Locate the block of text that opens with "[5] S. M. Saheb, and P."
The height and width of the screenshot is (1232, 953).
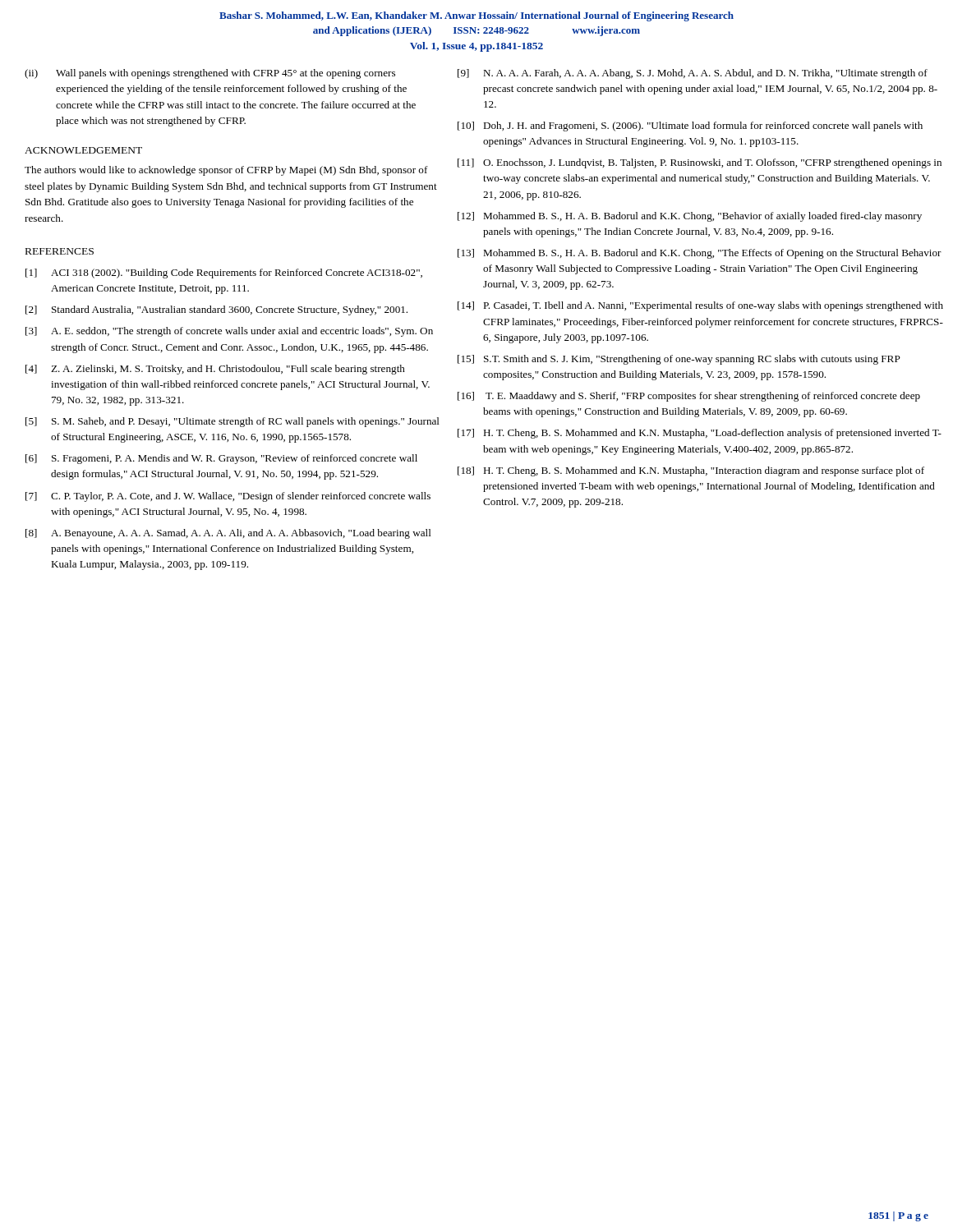pos(233,429)
